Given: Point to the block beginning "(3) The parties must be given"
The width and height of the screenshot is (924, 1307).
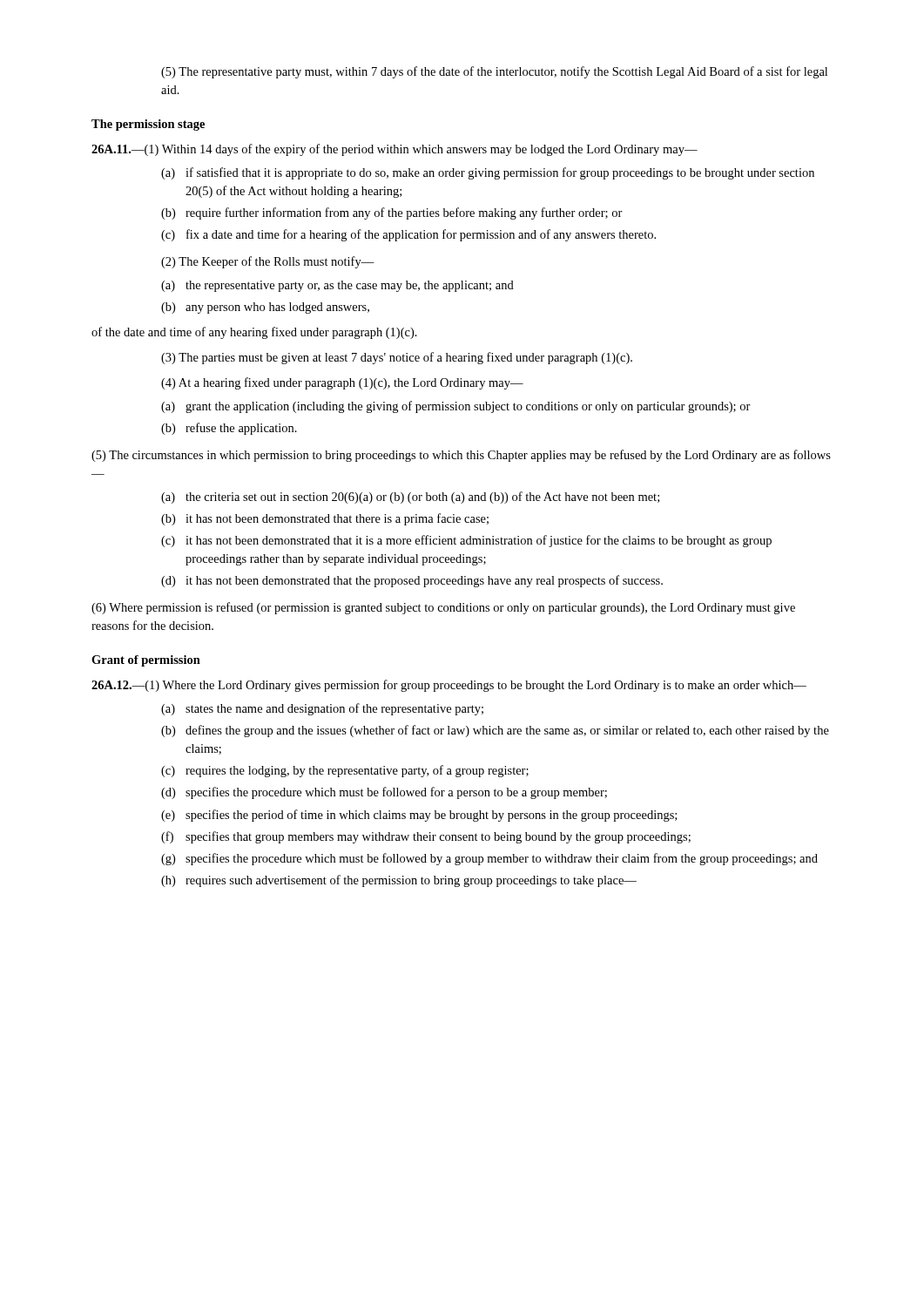Looking at the screenshot, I should coord(397,357).
